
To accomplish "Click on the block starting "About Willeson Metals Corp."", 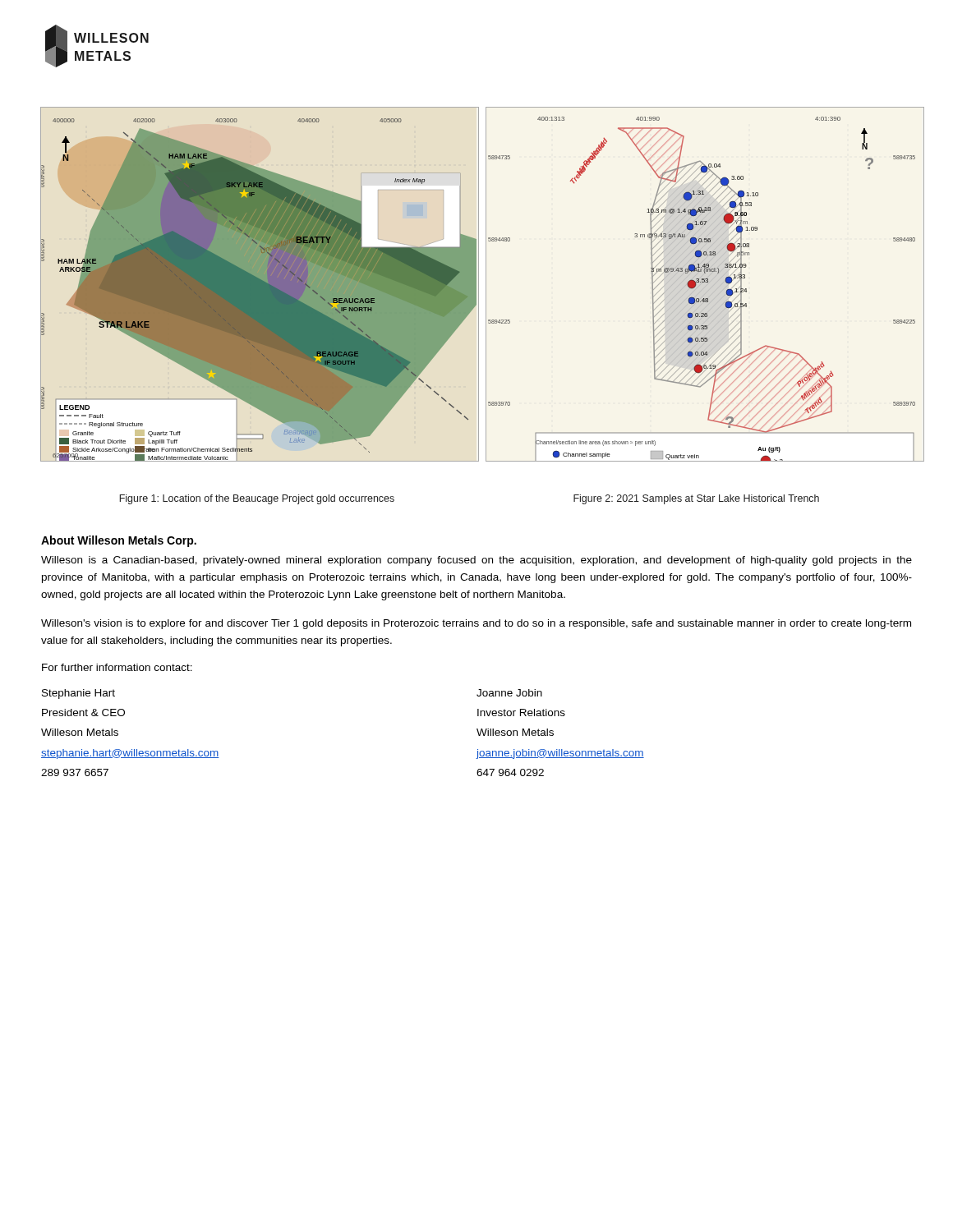I will (119, 540).
